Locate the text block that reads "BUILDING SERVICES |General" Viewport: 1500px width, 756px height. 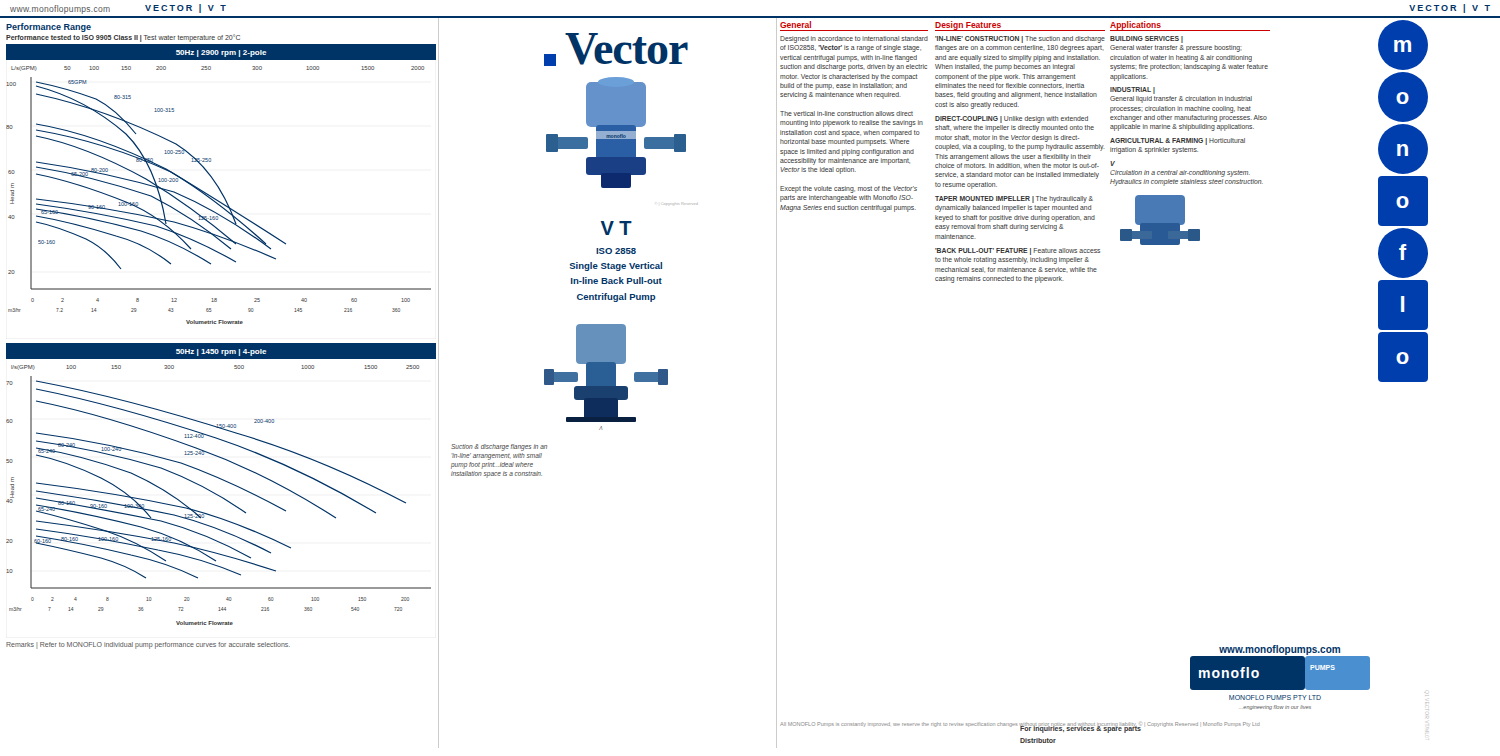pos(1189,57)
